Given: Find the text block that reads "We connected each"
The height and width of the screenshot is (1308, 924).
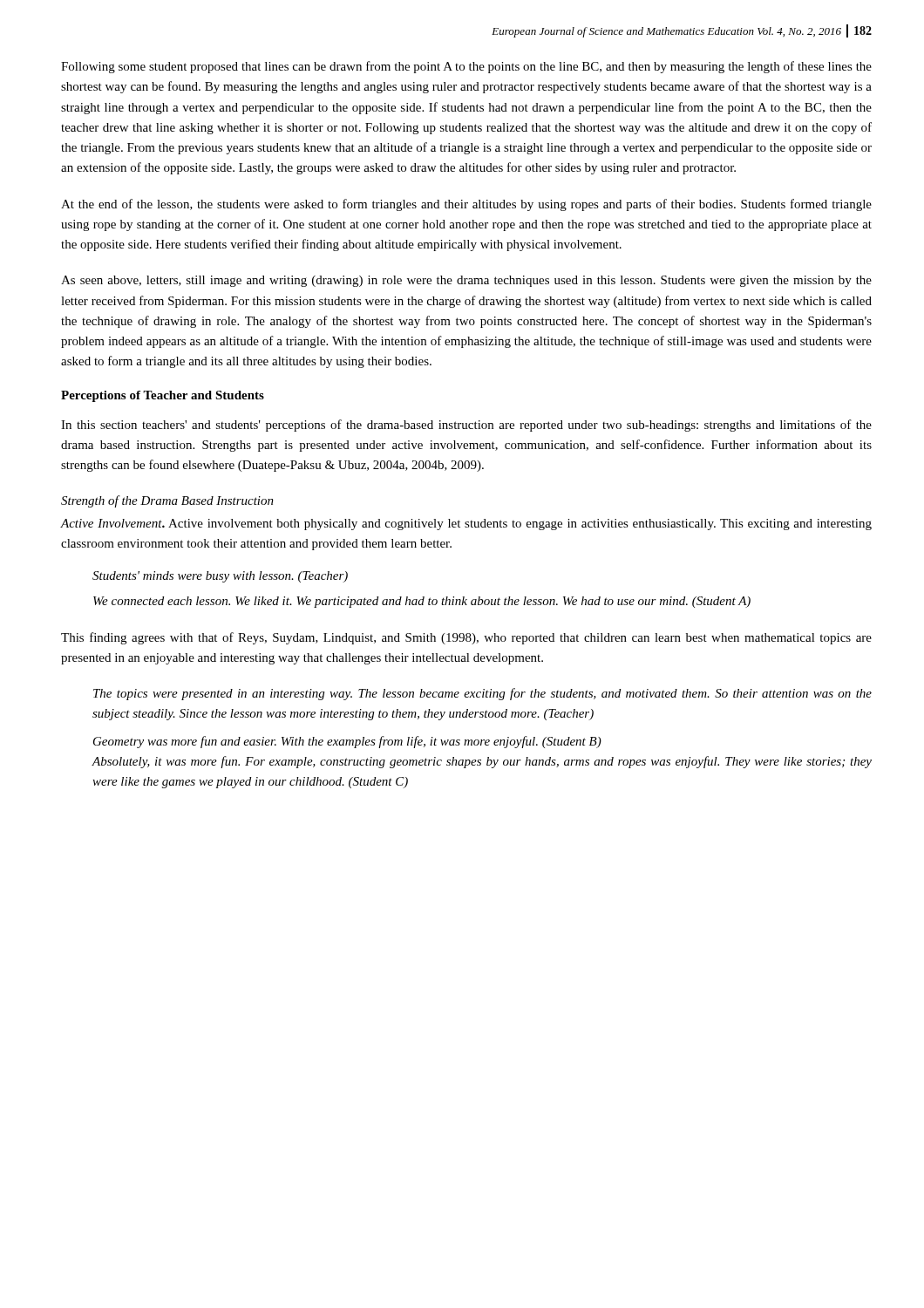Looking at the screenshot, I should (x=422, y=601).
